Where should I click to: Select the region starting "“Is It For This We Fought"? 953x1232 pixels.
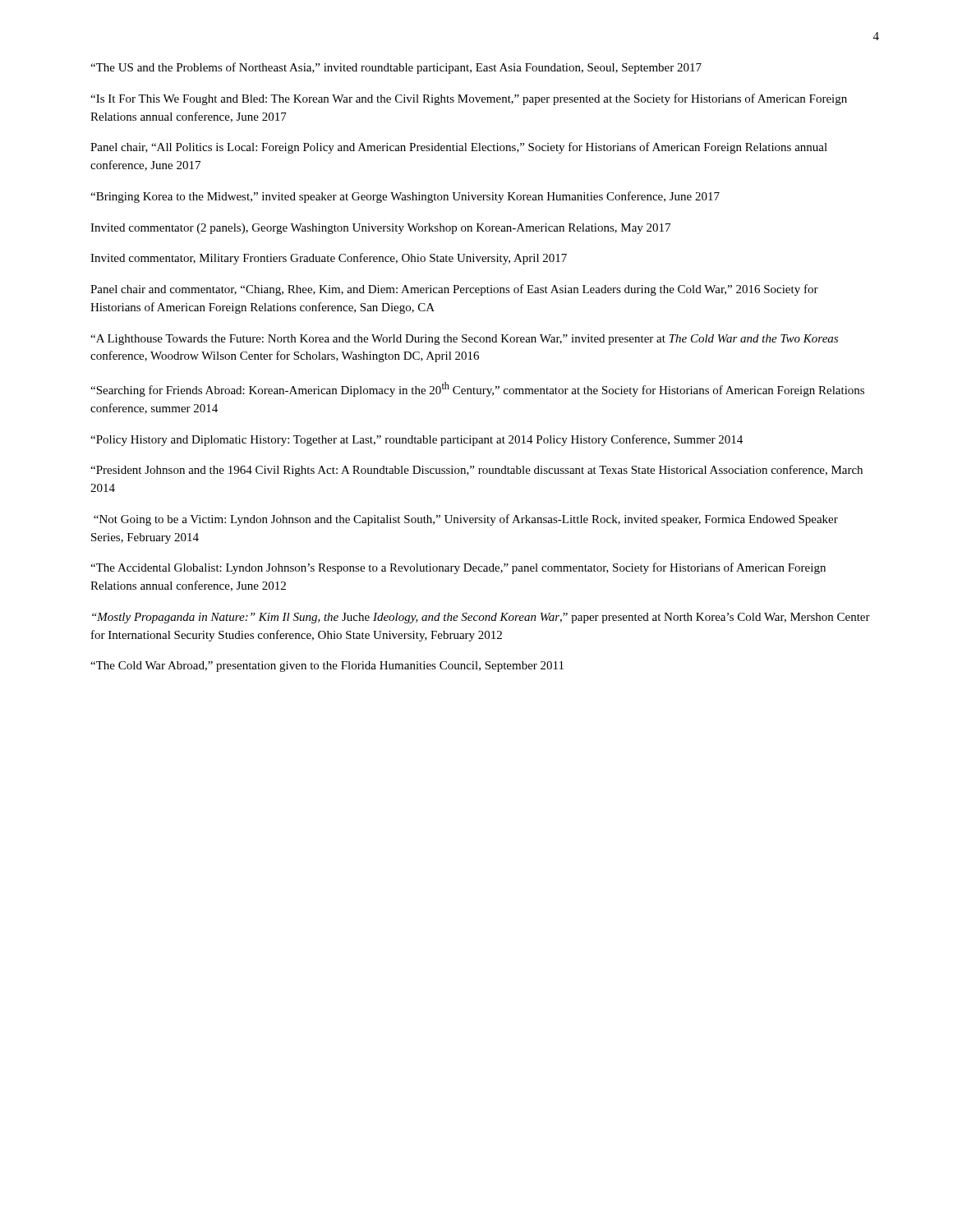469,107
